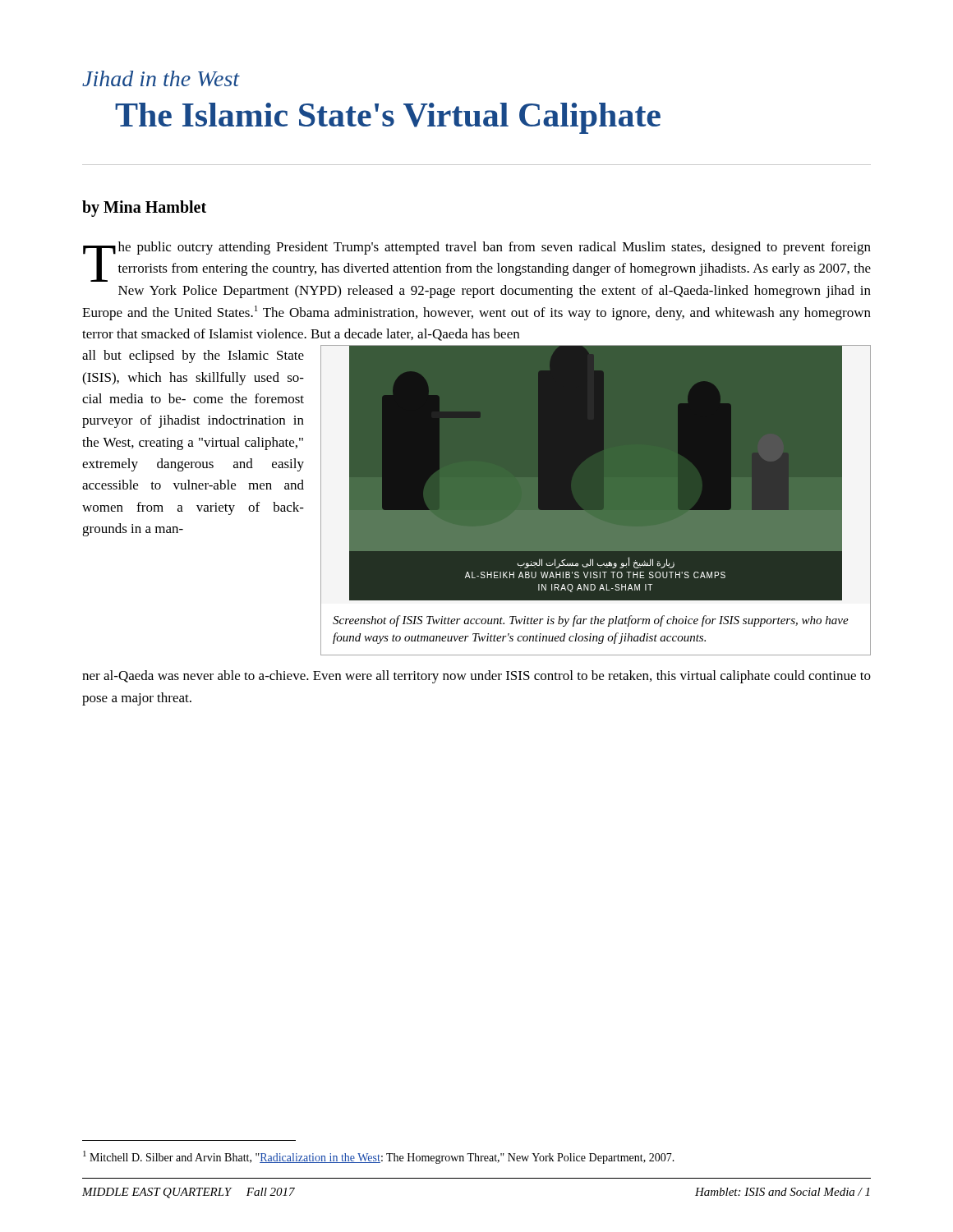Viewport: 953px width, 1232px height.
Task: Find the passage starting "by Mina Hamblet"
Action: (144, 207)
